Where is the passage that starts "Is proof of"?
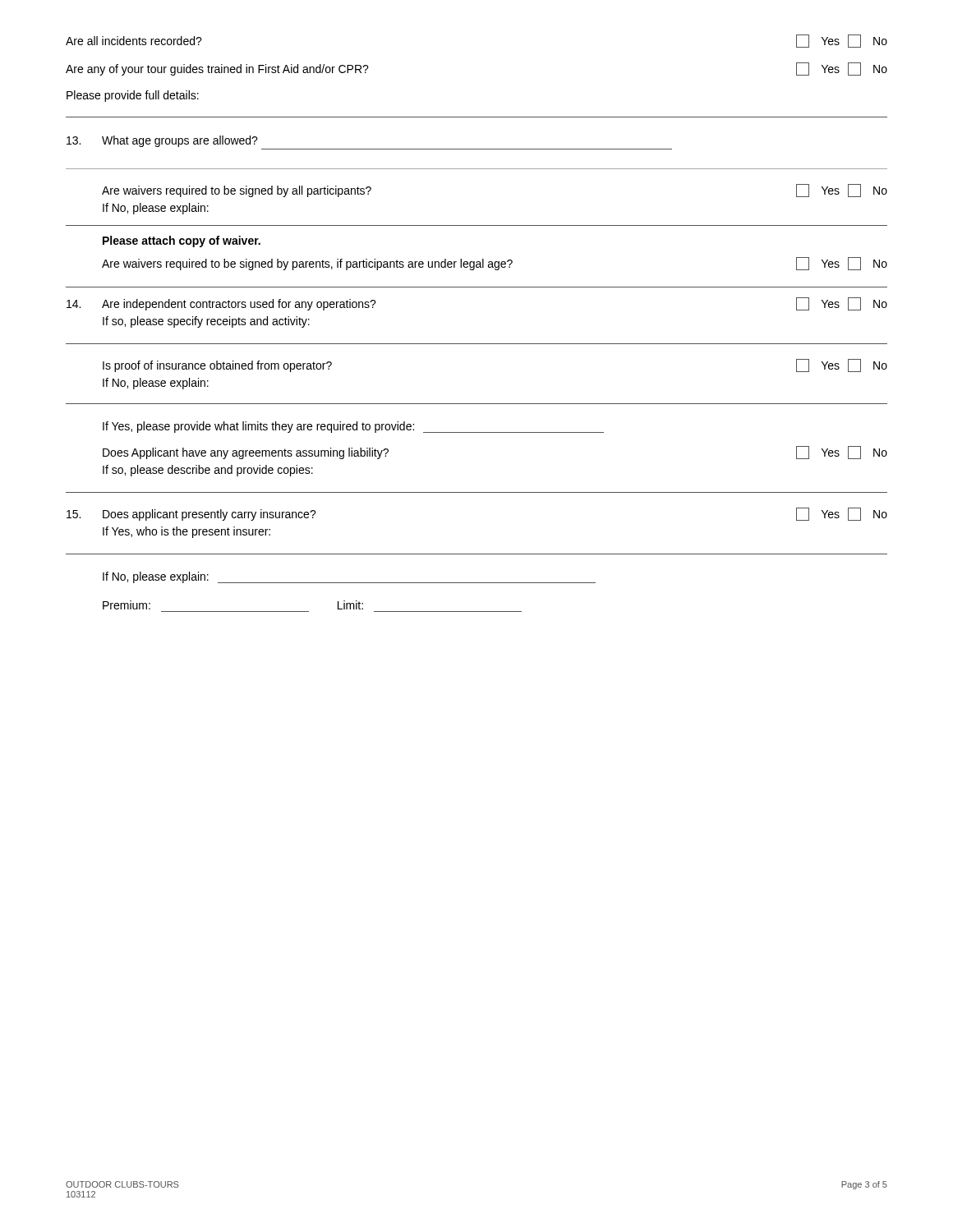Screen dimensions: 1232x953 coord(221,365)
